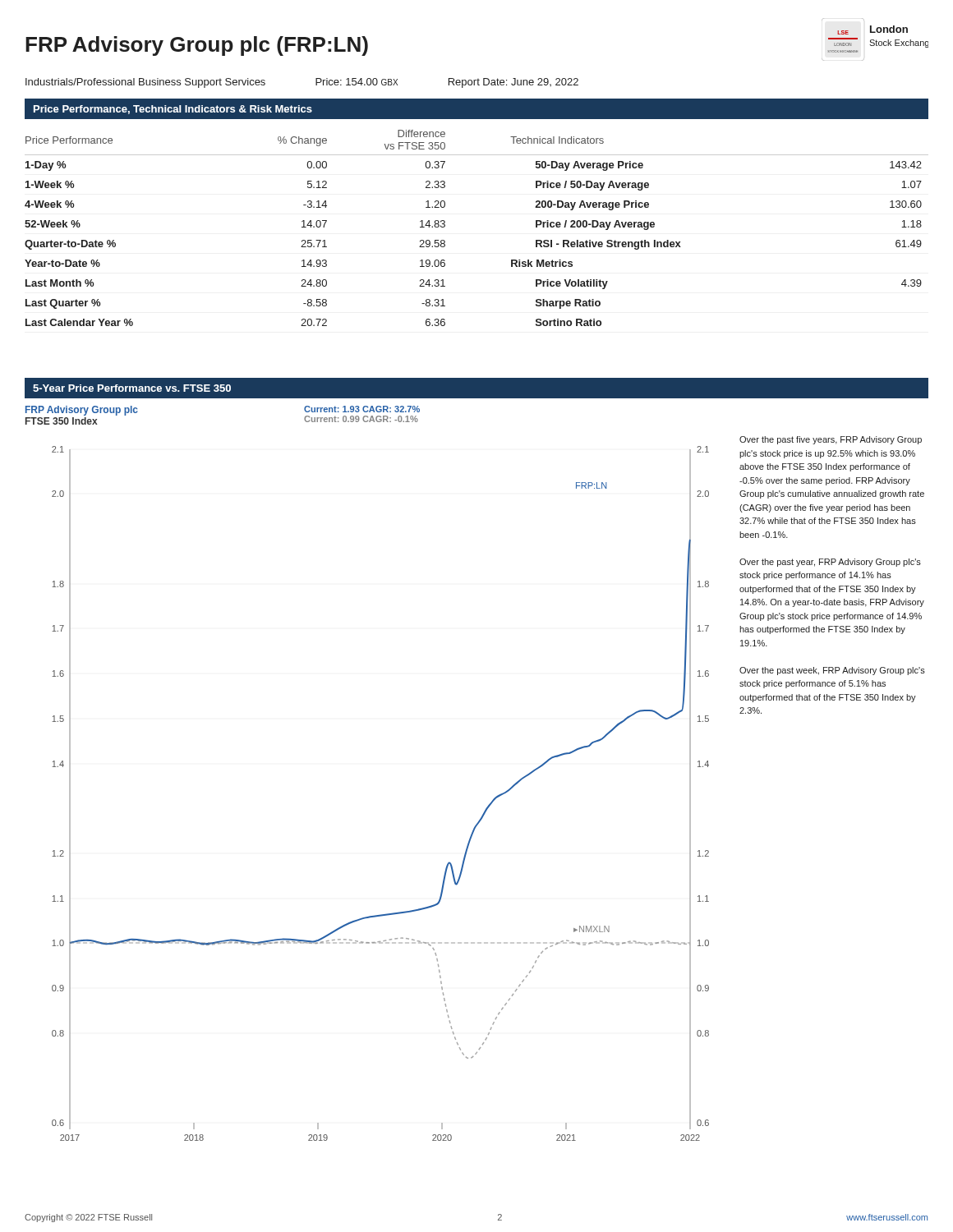Find the block on this page that starts "Industrials/Professional Business Support Services Price: 154.00 GBX"
The image size is (953, 1232).
(x=147, y=83)
